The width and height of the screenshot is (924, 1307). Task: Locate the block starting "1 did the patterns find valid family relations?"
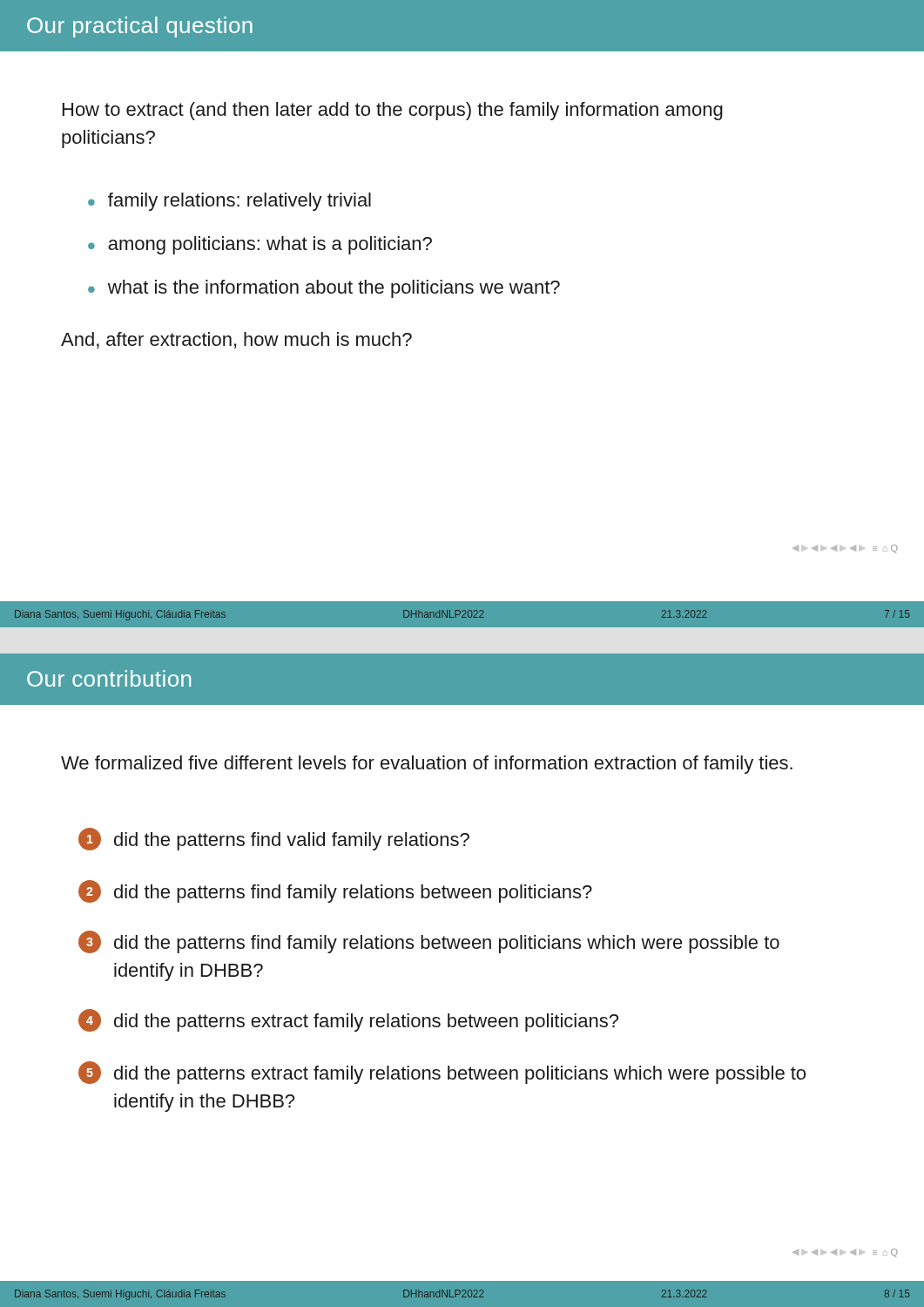tap(274, 840)
